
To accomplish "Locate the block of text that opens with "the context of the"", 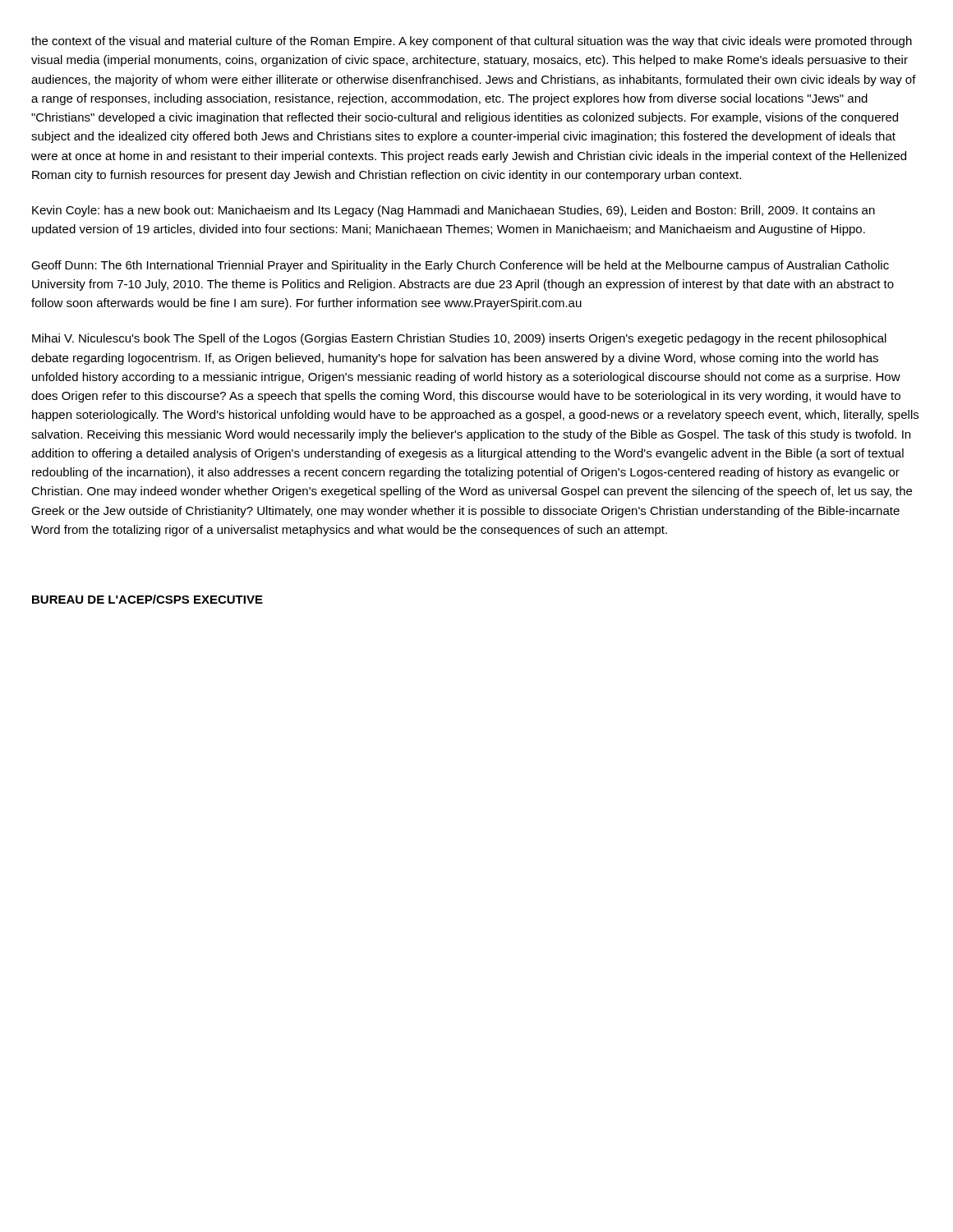I will [473, 107].
